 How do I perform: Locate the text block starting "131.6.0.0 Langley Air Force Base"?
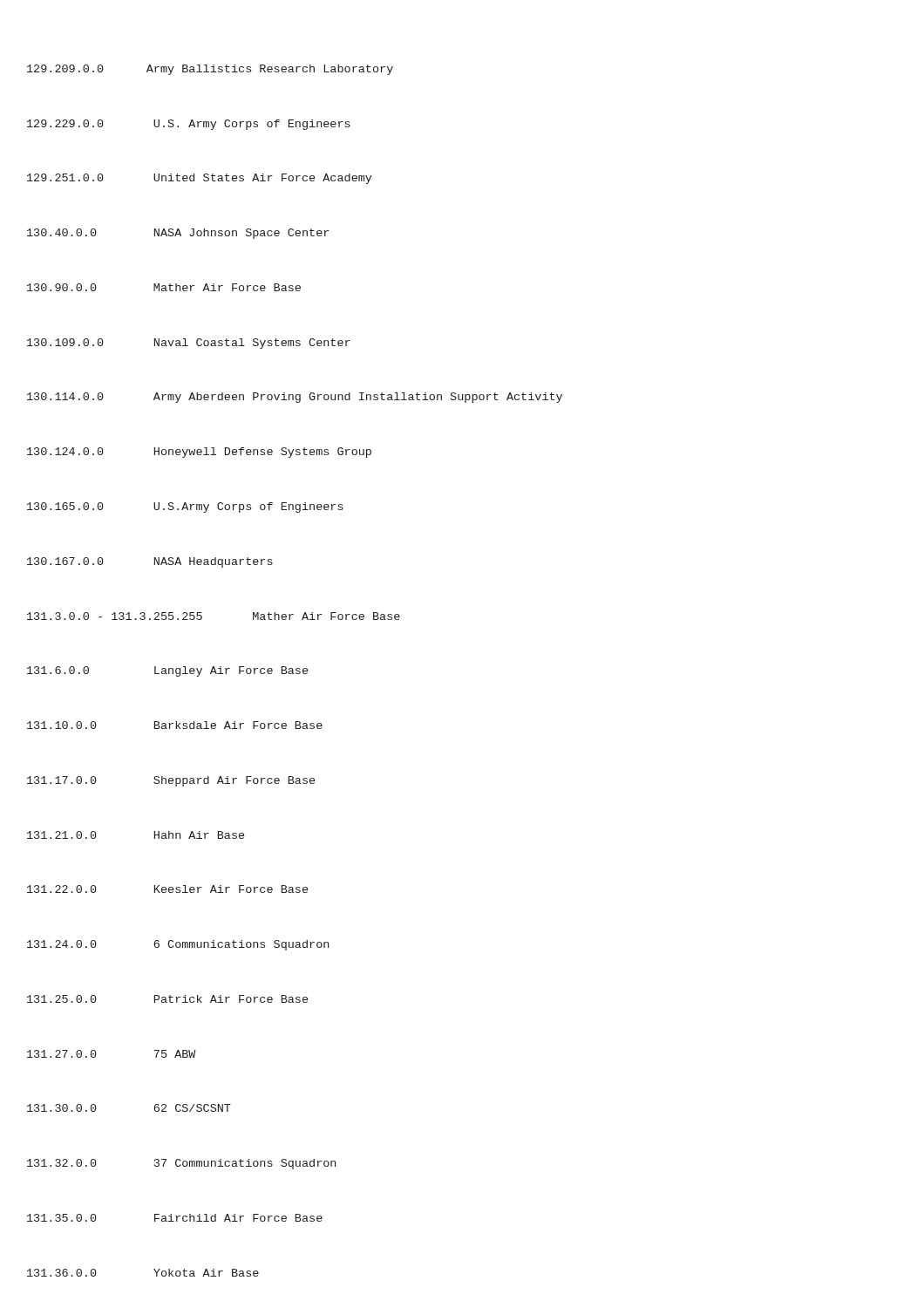coord(167,671)
